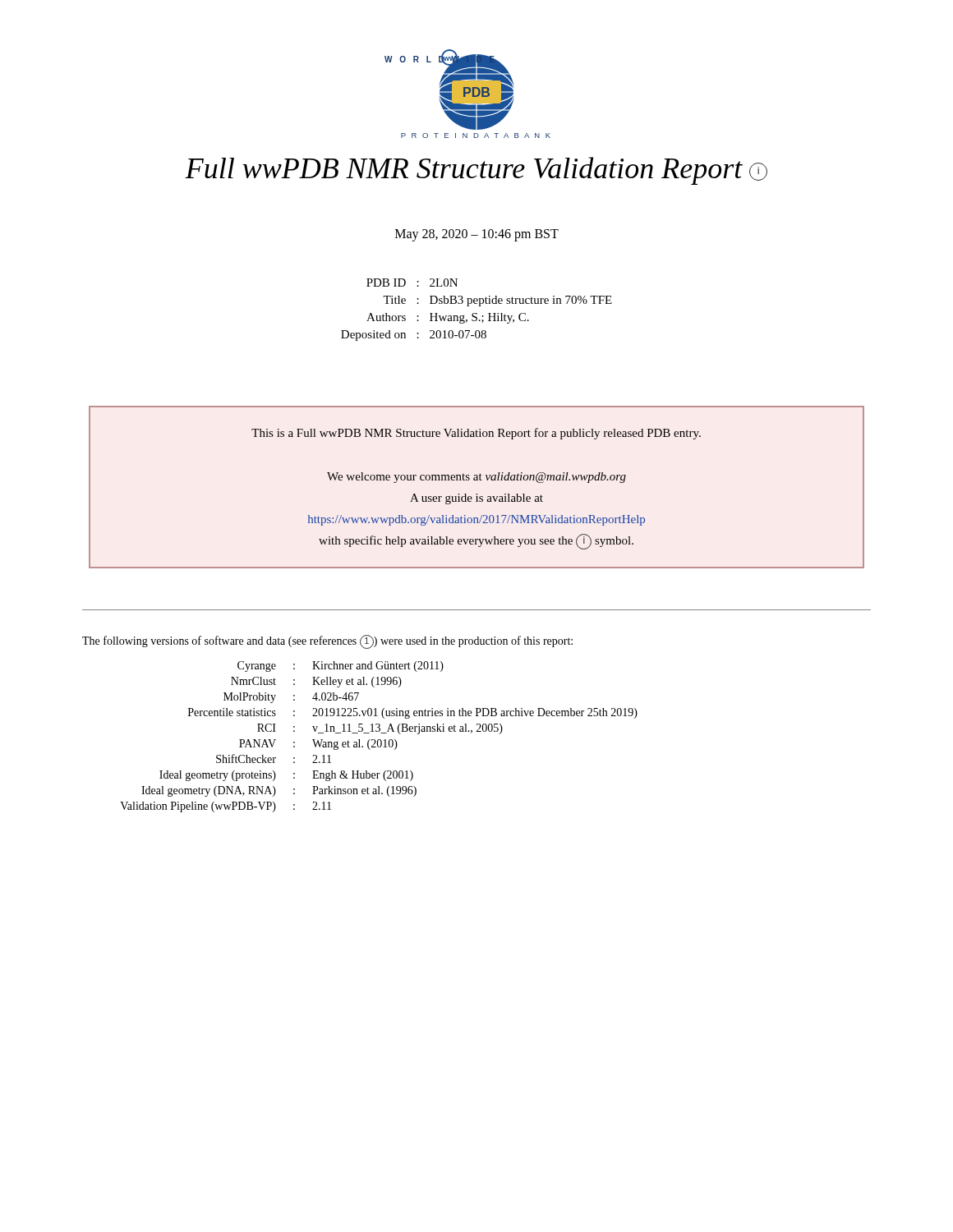Locate the block of text that opens with "This is a Full wwPDB NMR"
Image resolution: width=953 pixels, height=1232 pixels.
(x=476, y=488)
